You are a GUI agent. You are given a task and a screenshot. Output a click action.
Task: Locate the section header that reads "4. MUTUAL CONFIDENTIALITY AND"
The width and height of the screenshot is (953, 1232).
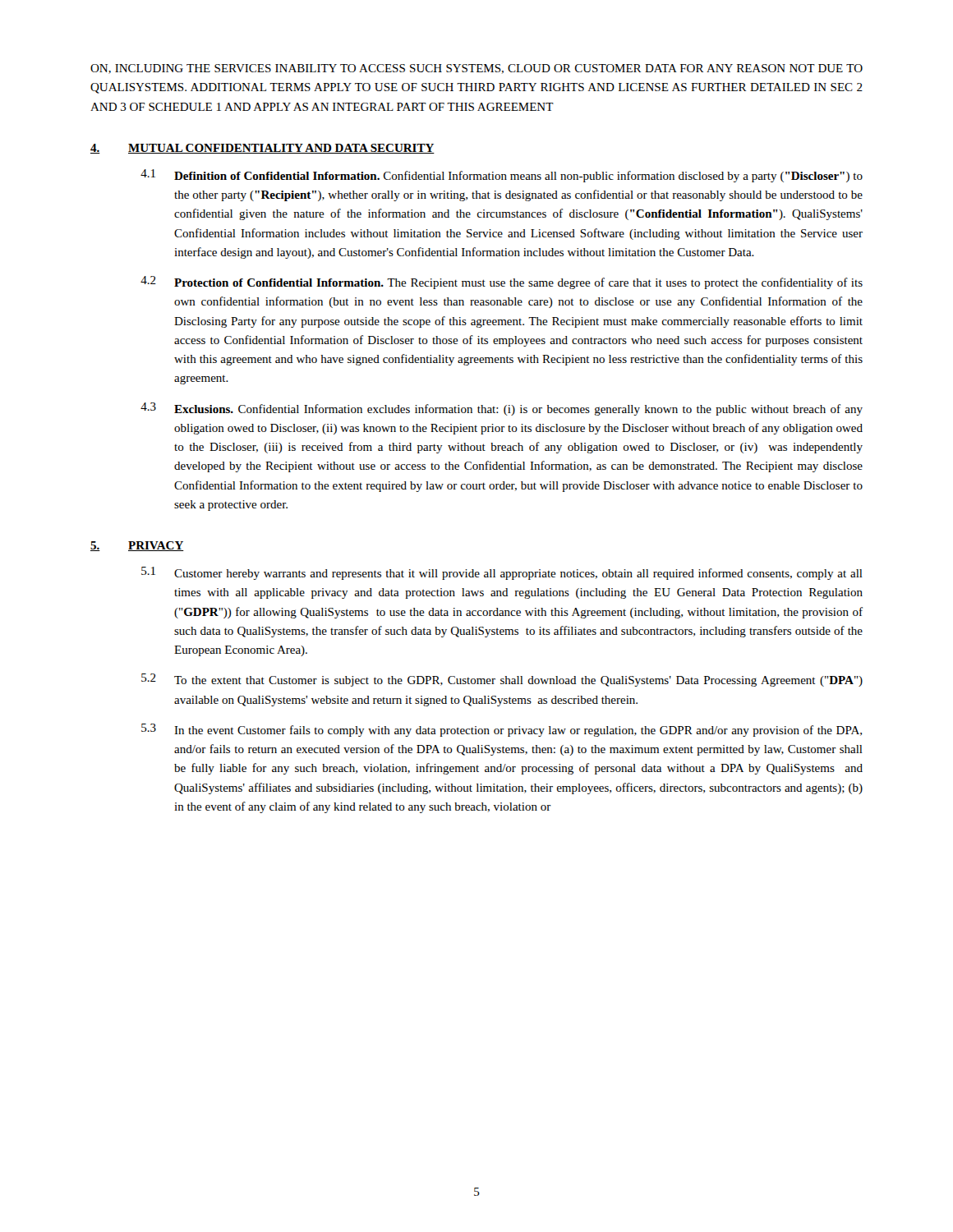262,148
